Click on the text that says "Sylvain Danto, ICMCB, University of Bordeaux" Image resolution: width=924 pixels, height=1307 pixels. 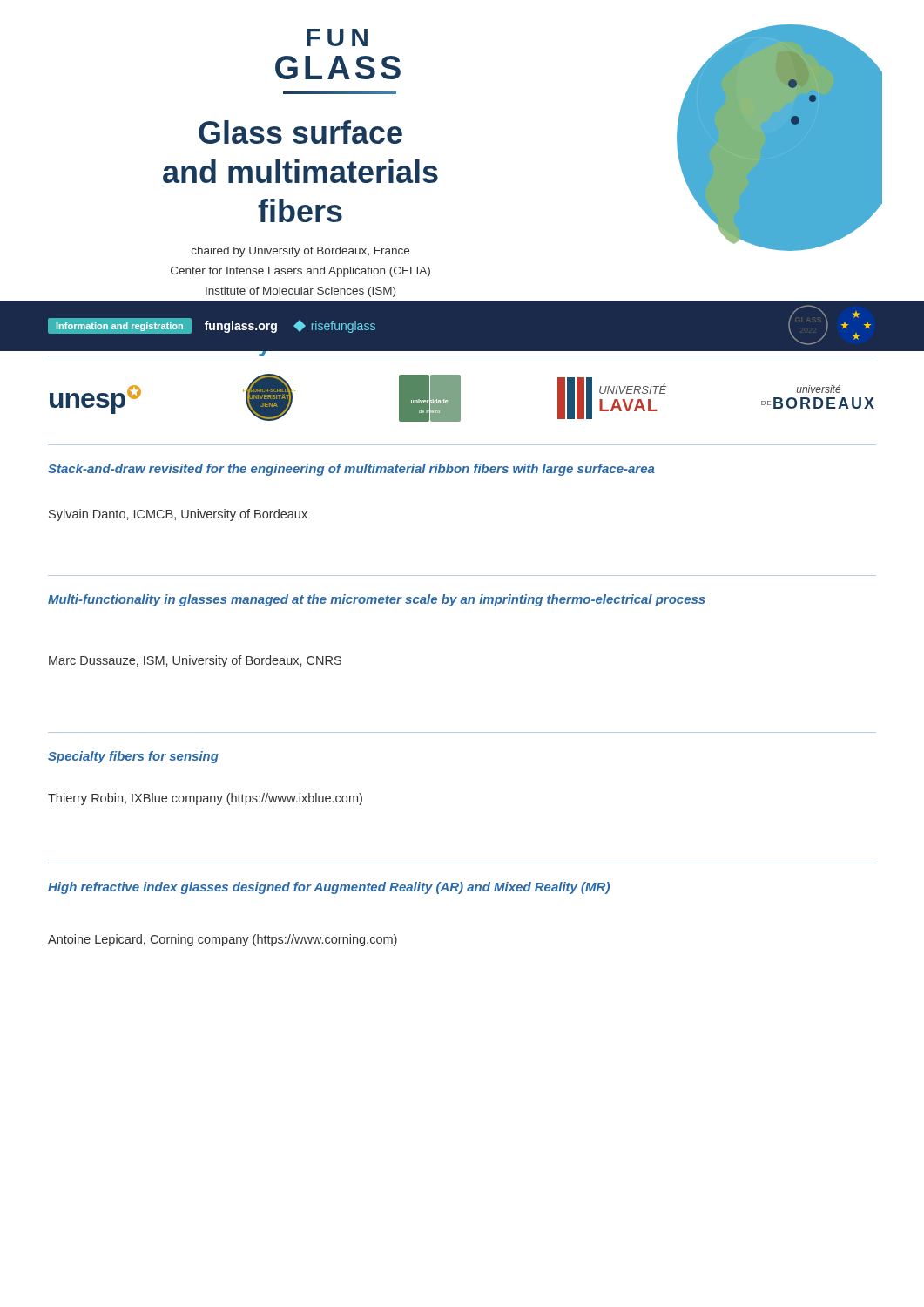pos(178,515)
